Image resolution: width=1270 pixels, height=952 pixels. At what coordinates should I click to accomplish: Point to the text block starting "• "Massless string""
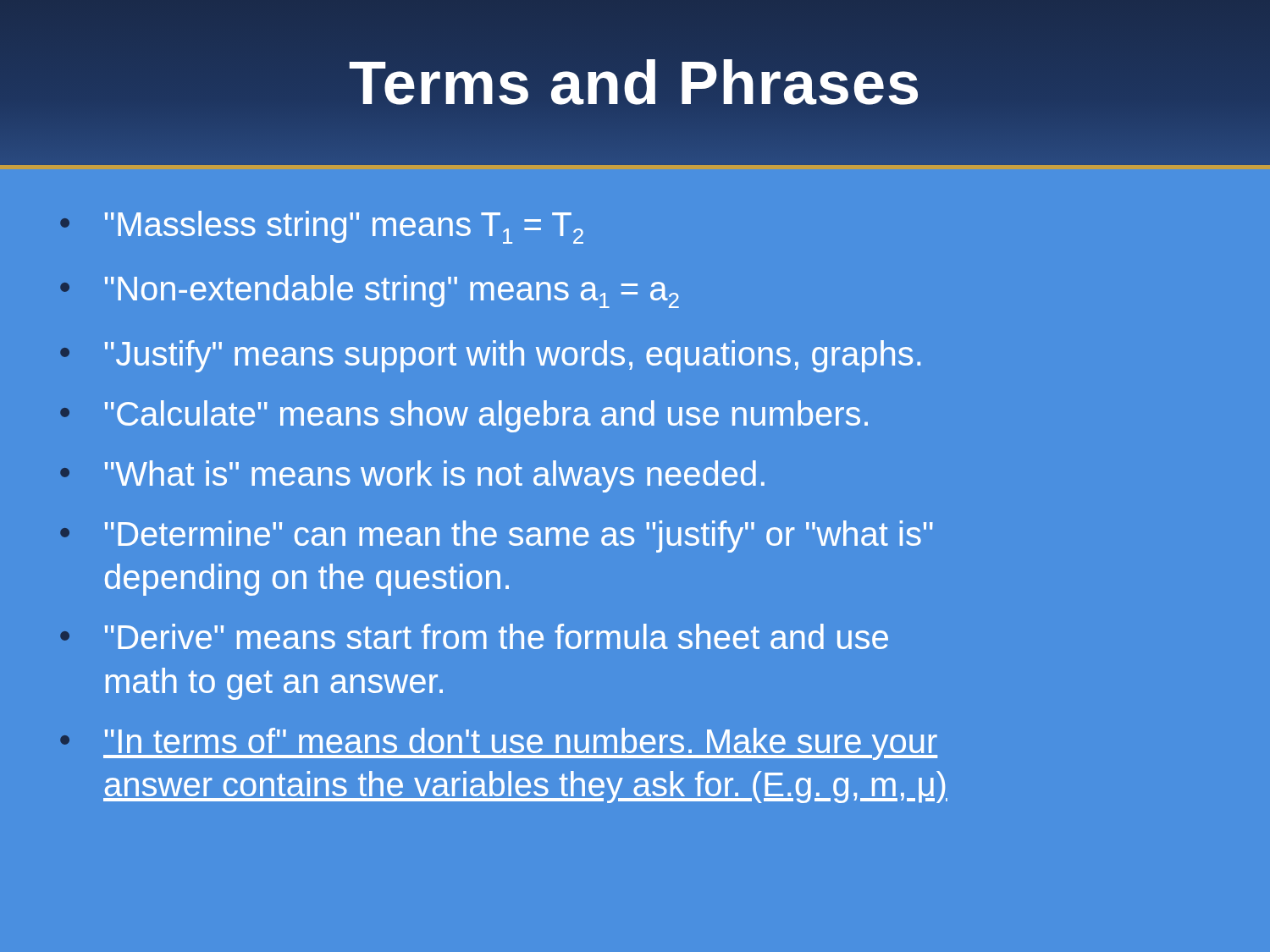coord(322,227)
